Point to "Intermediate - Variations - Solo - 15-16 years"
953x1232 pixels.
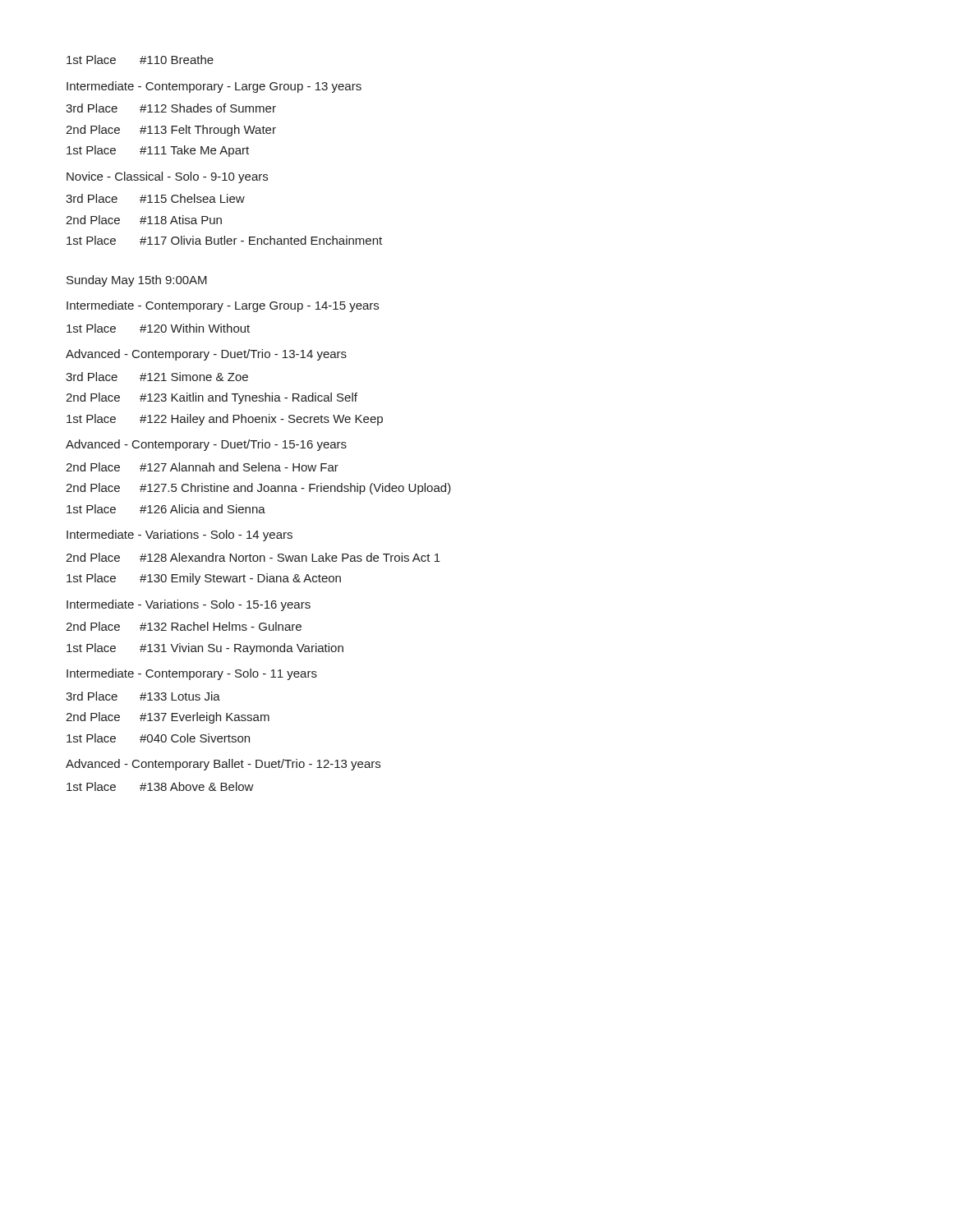coord(188,604)
